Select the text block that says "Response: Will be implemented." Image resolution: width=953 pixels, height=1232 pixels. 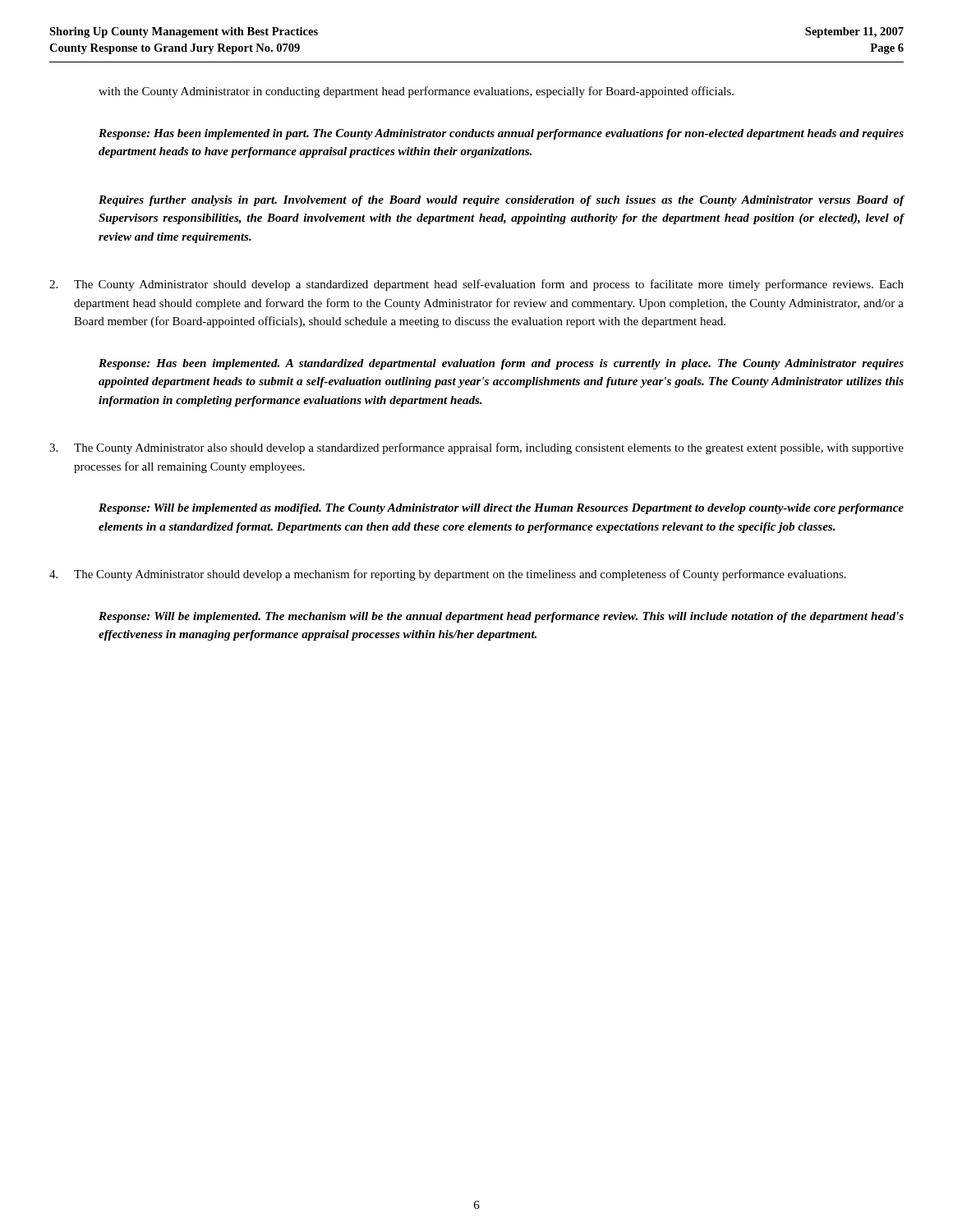point(501,625)
